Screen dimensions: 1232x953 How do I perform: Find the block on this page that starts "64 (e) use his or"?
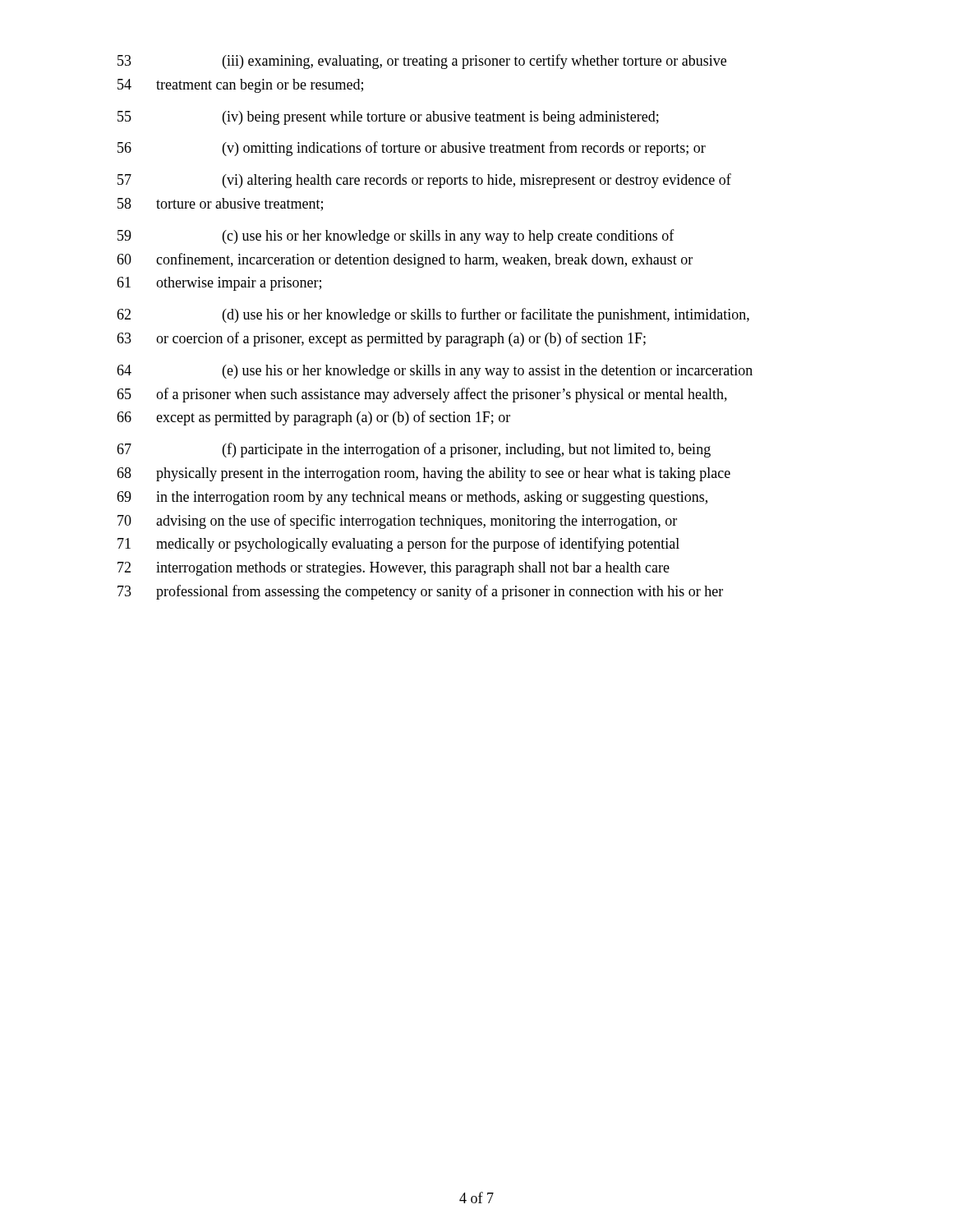[x=476, y=394]
